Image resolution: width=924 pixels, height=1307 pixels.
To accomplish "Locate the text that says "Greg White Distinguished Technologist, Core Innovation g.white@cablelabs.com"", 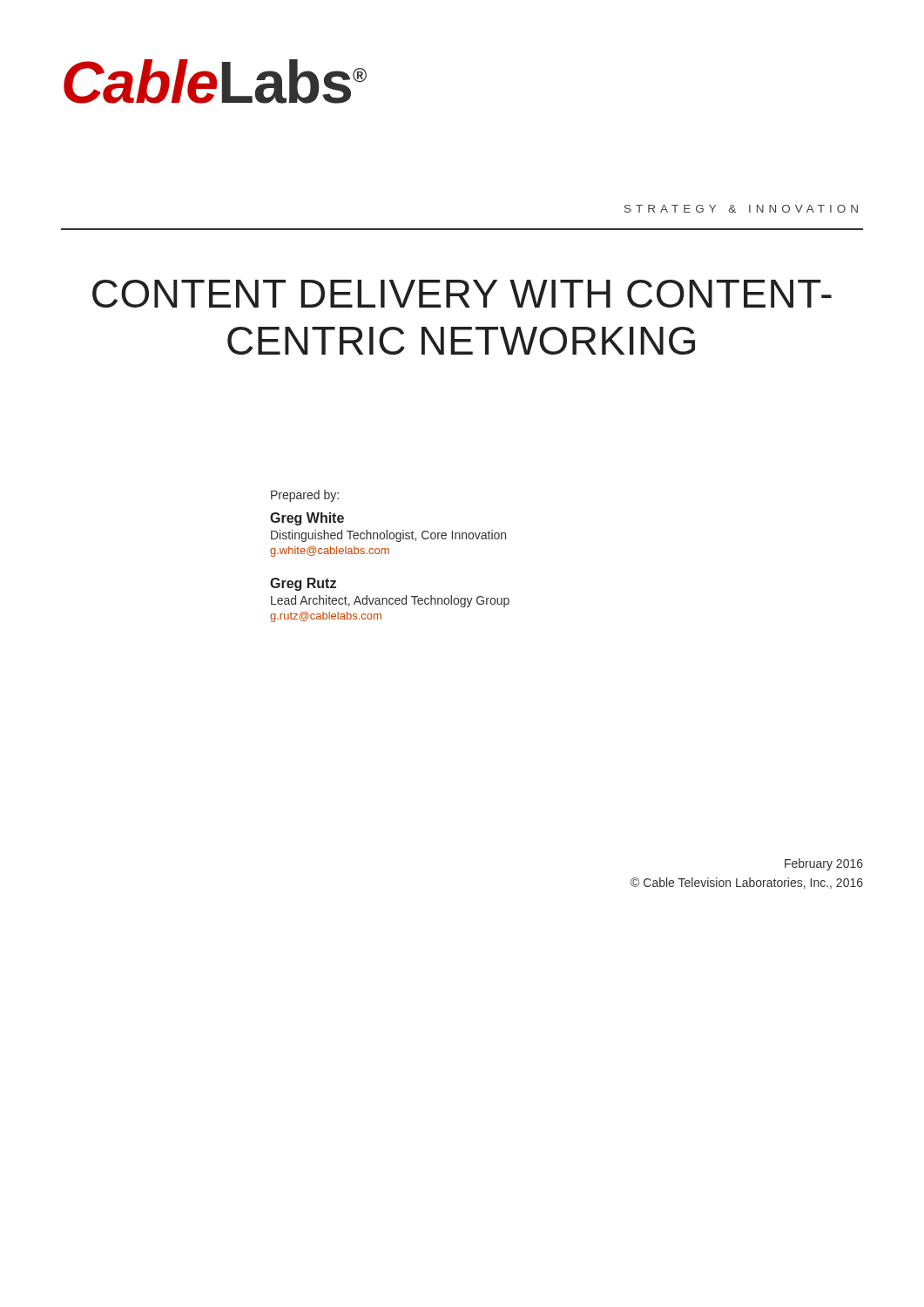I will tap(390, 534).
